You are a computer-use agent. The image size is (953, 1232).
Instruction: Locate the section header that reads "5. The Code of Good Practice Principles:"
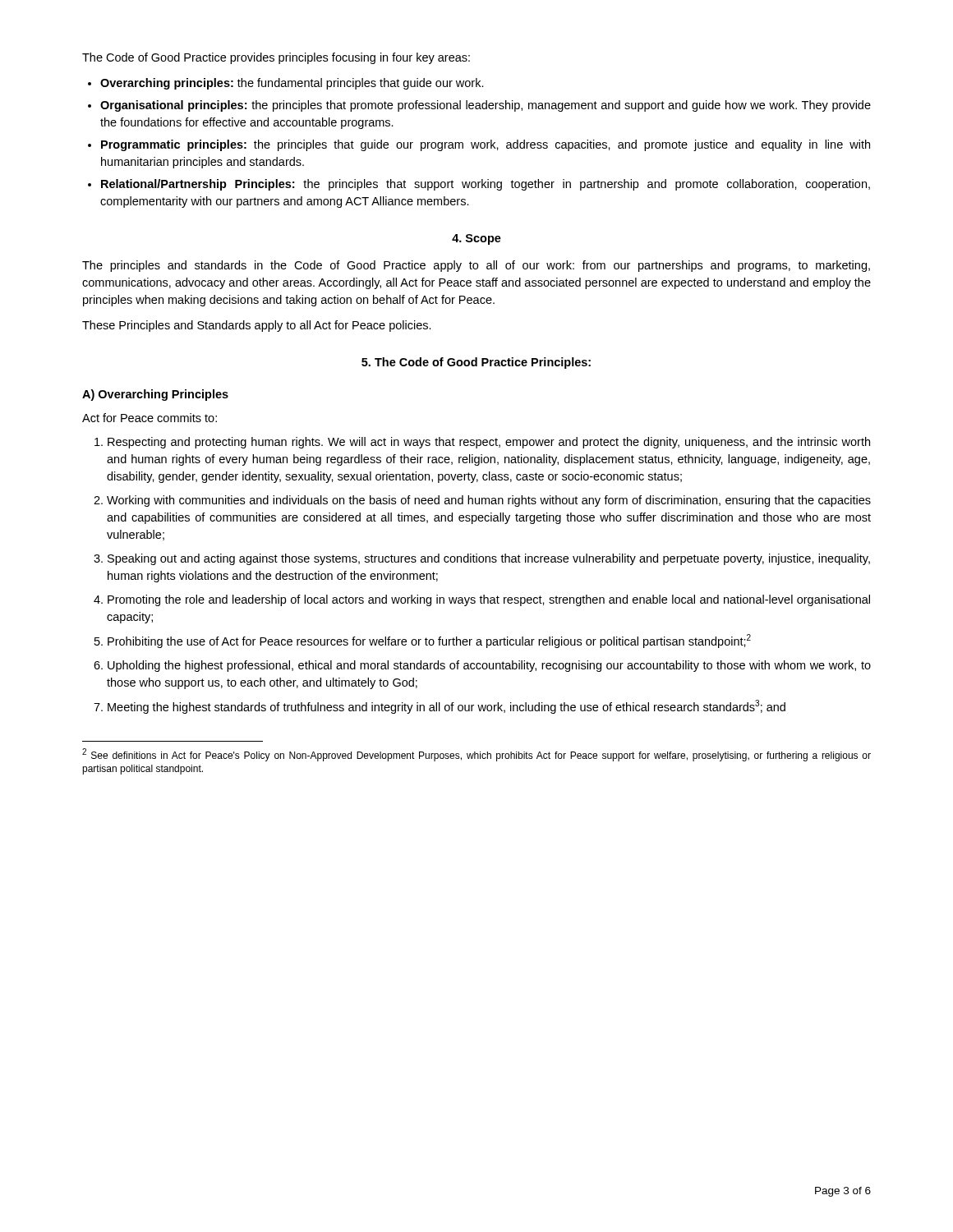pyautogui.click(x=476, y=363)
